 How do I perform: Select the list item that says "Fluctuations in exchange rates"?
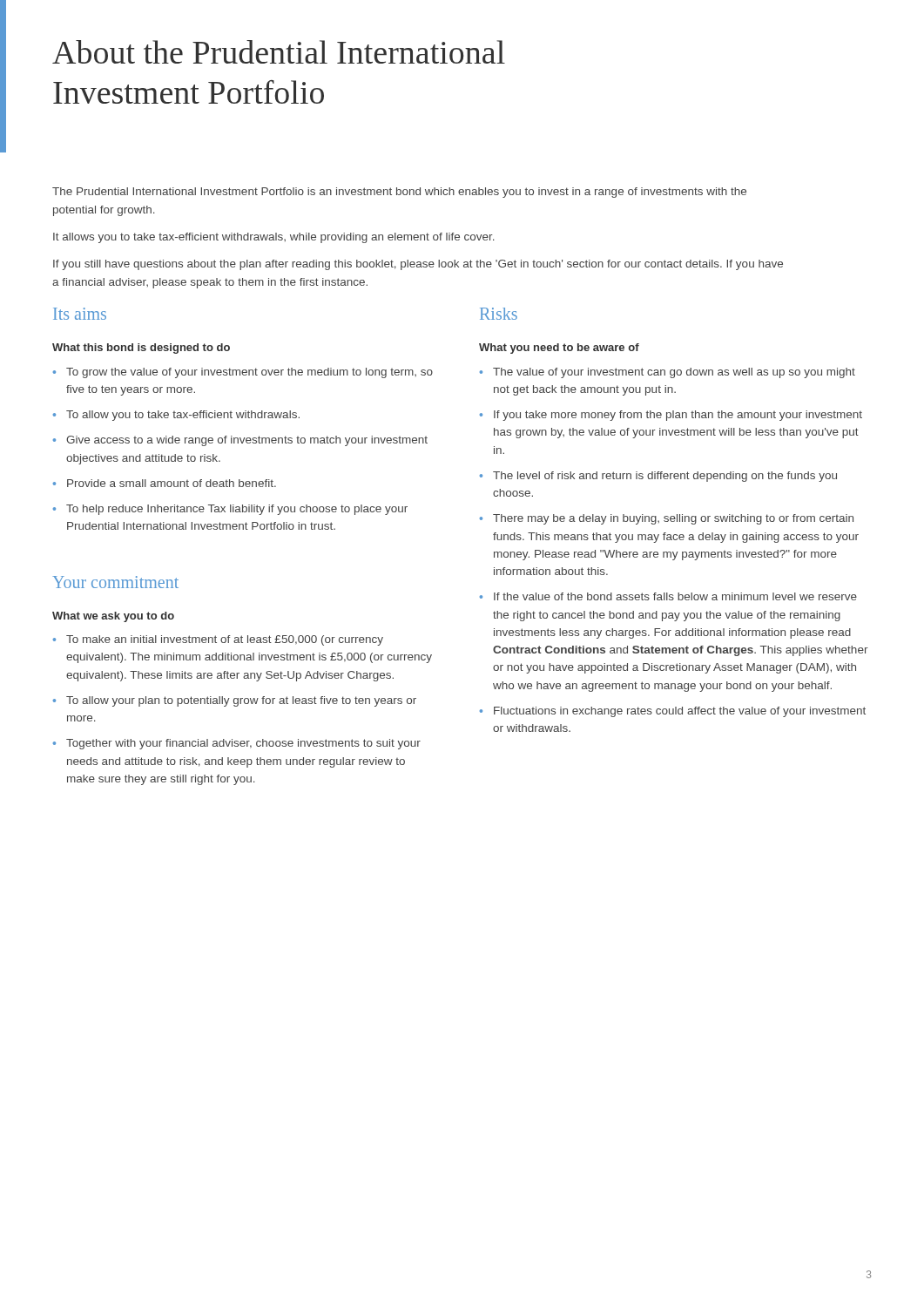tap(679, 719)
